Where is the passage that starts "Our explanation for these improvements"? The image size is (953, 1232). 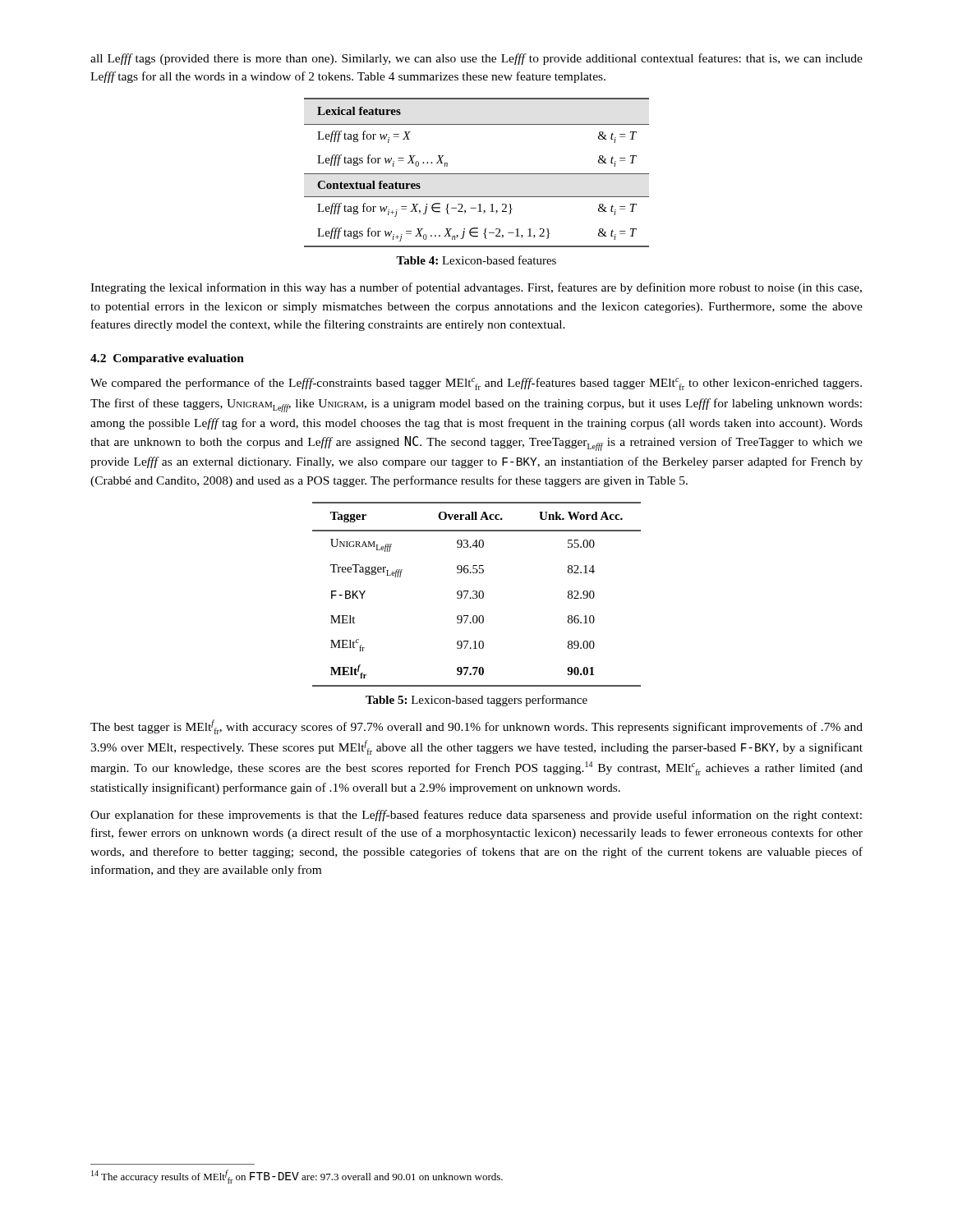click(476, 842)
